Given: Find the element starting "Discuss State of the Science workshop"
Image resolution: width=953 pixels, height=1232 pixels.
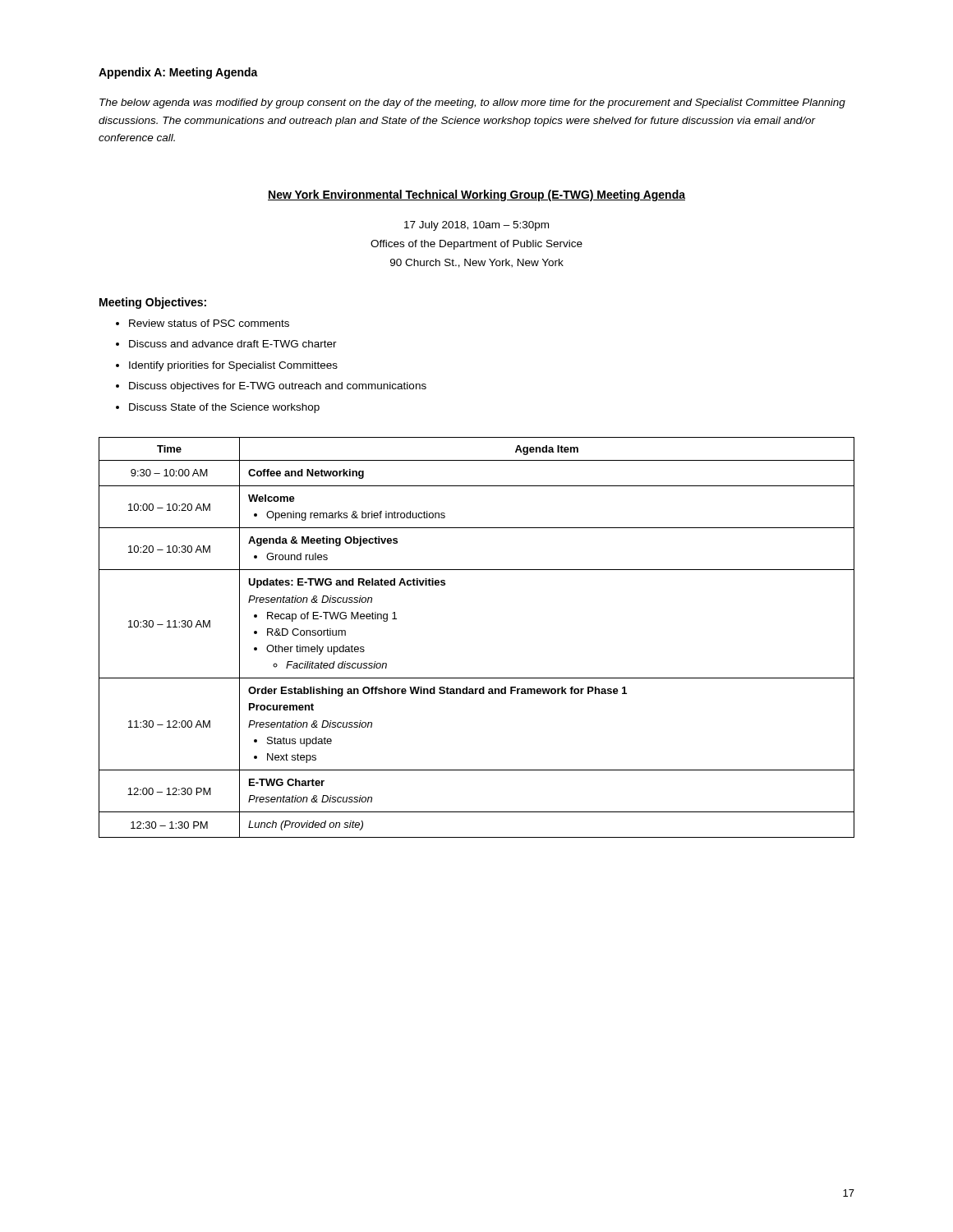Looking at the screenshot, I should click(x=224, y=407).
